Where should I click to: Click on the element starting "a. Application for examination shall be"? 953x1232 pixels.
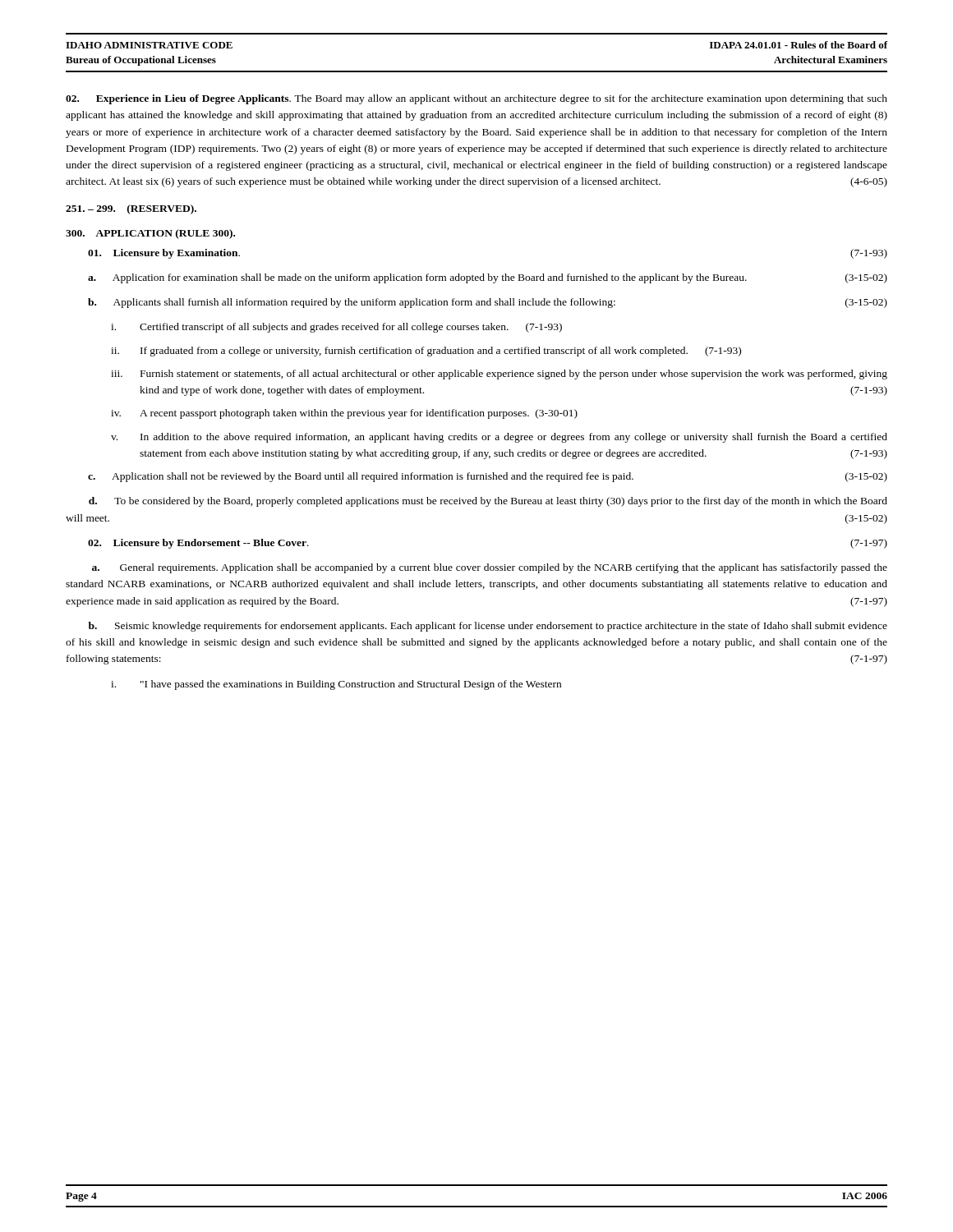coord(476,278)
